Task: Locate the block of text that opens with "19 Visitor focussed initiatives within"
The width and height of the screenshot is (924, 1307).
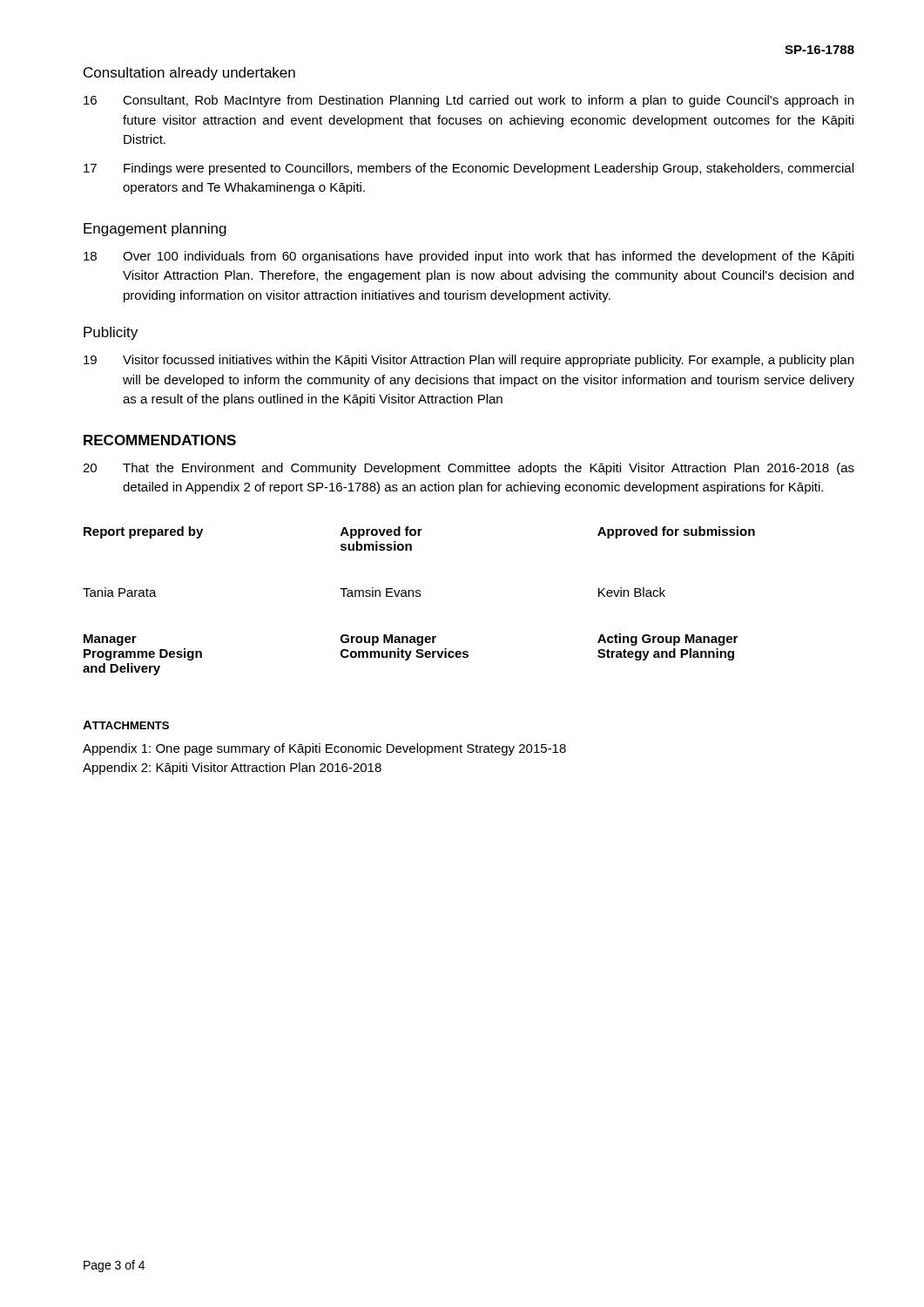Action: click(469, 380)
